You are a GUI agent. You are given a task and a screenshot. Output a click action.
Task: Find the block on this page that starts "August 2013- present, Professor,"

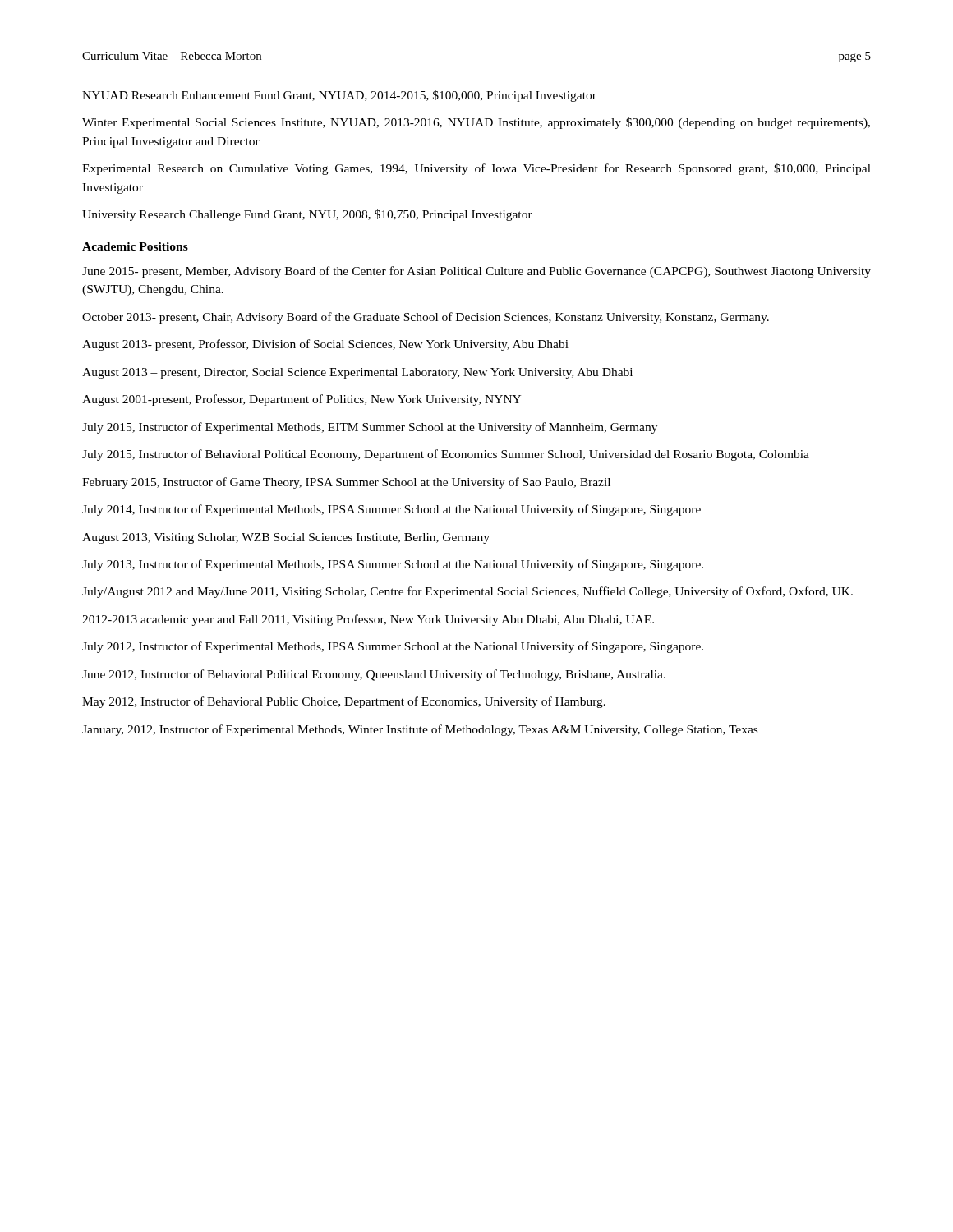(476, 344)
